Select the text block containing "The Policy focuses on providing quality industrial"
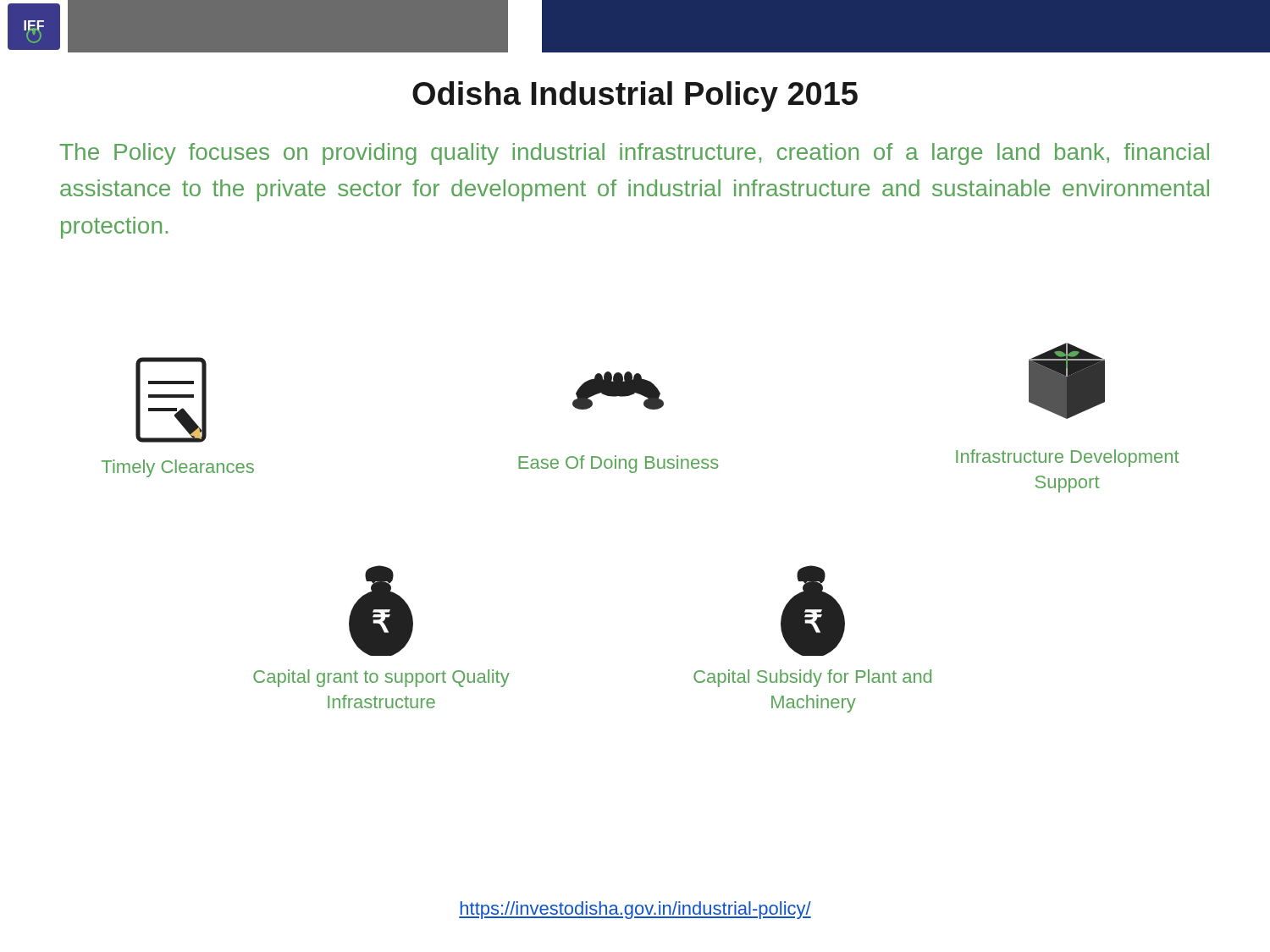1270x952 pixels. click(x=635, y=189)
